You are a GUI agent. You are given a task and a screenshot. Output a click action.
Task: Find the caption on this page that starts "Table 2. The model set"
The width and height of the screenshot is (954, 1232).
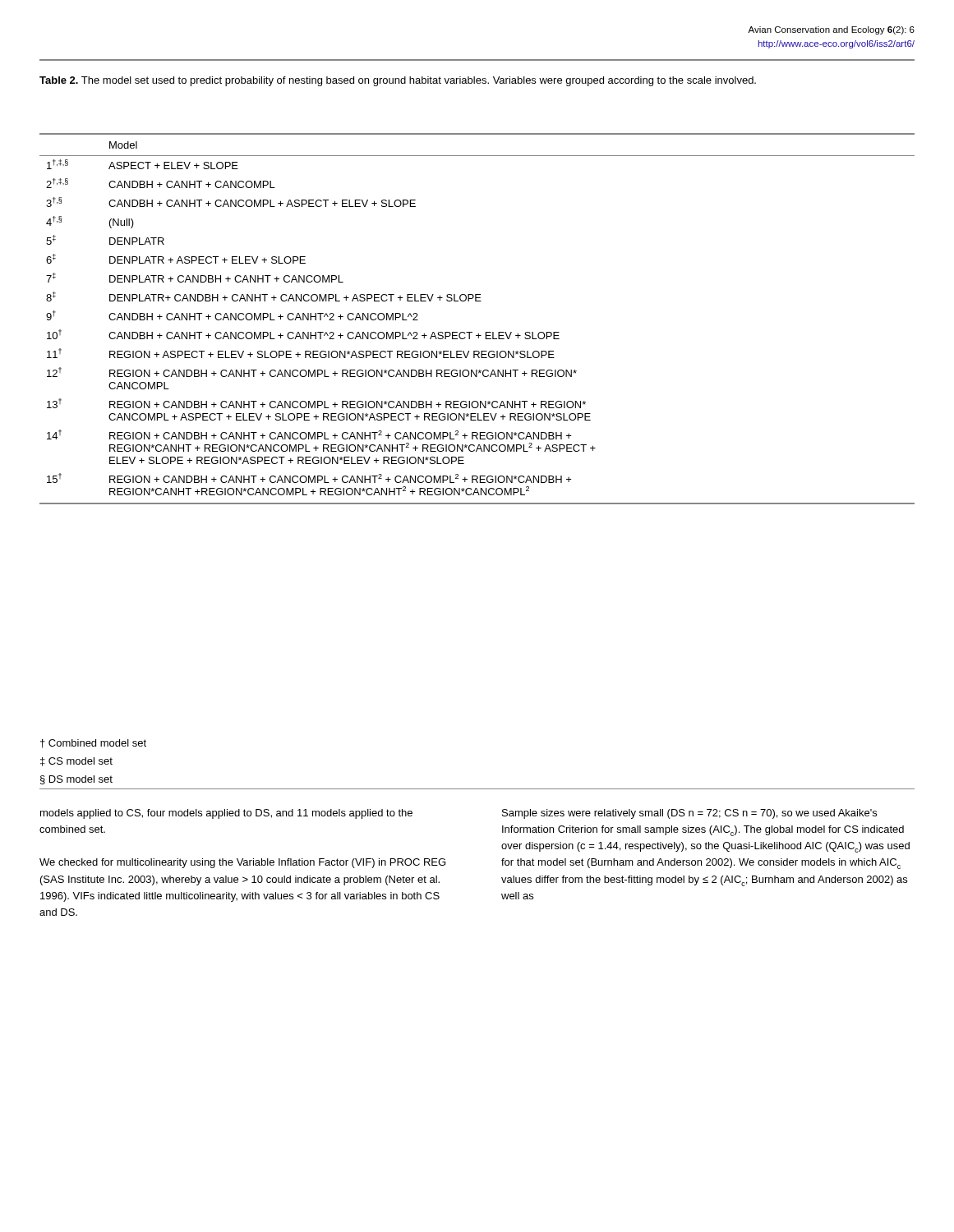tap(398, 80)
